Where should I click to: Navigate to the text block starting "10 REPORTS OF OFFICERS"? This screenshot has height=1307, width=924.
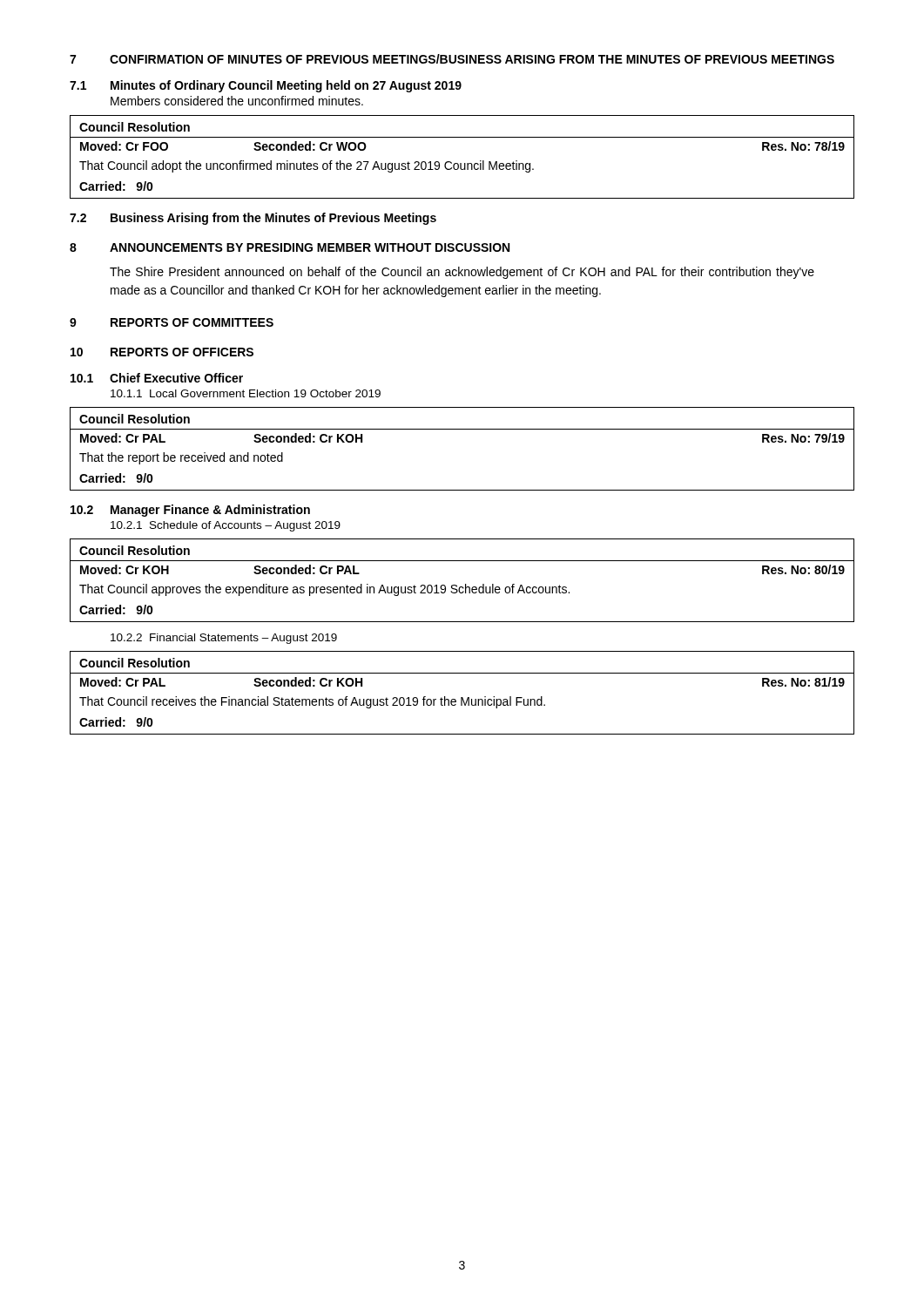click(162, 352)
